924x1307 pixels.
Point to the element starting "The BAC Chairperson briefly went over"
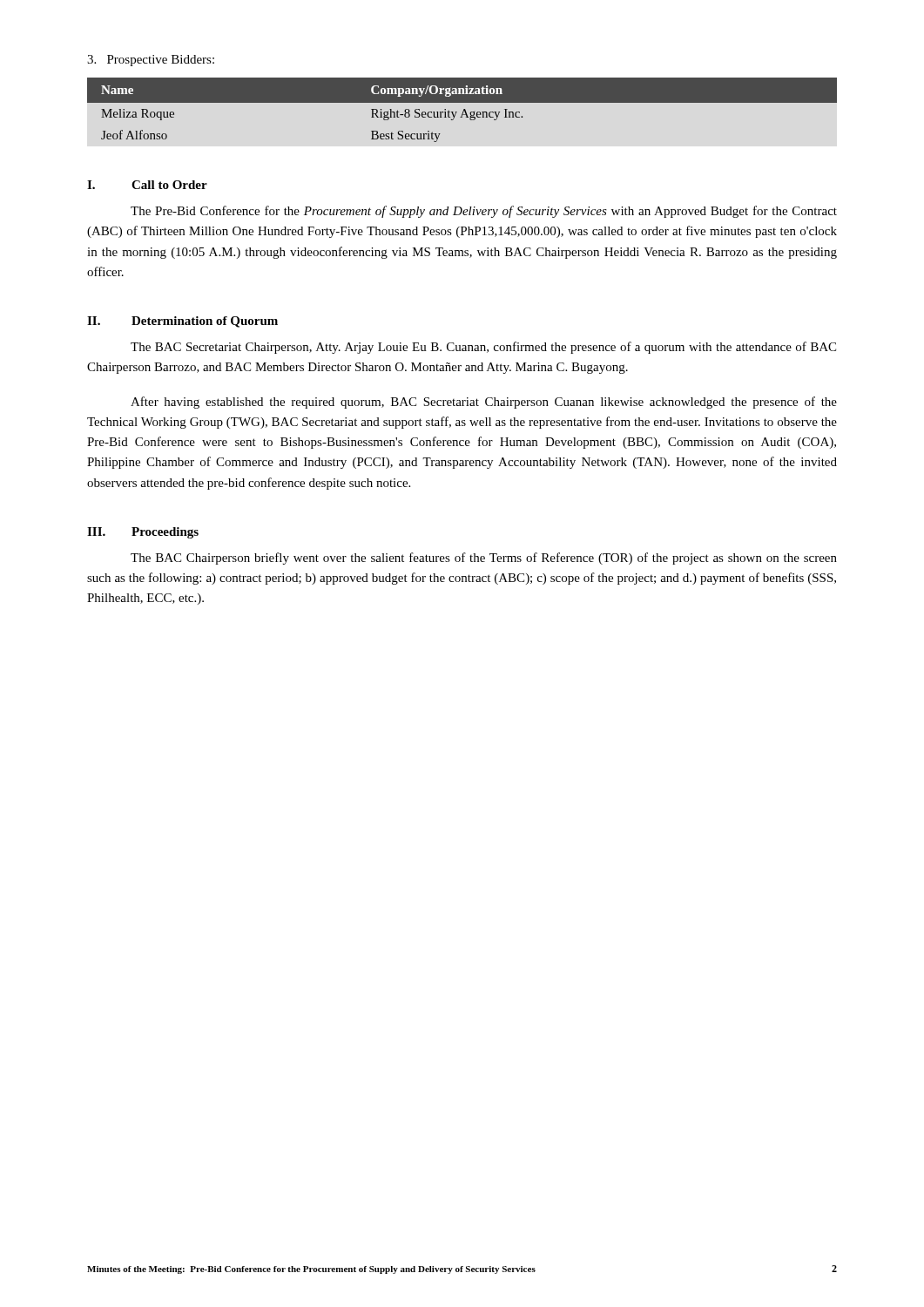[462, 578]
